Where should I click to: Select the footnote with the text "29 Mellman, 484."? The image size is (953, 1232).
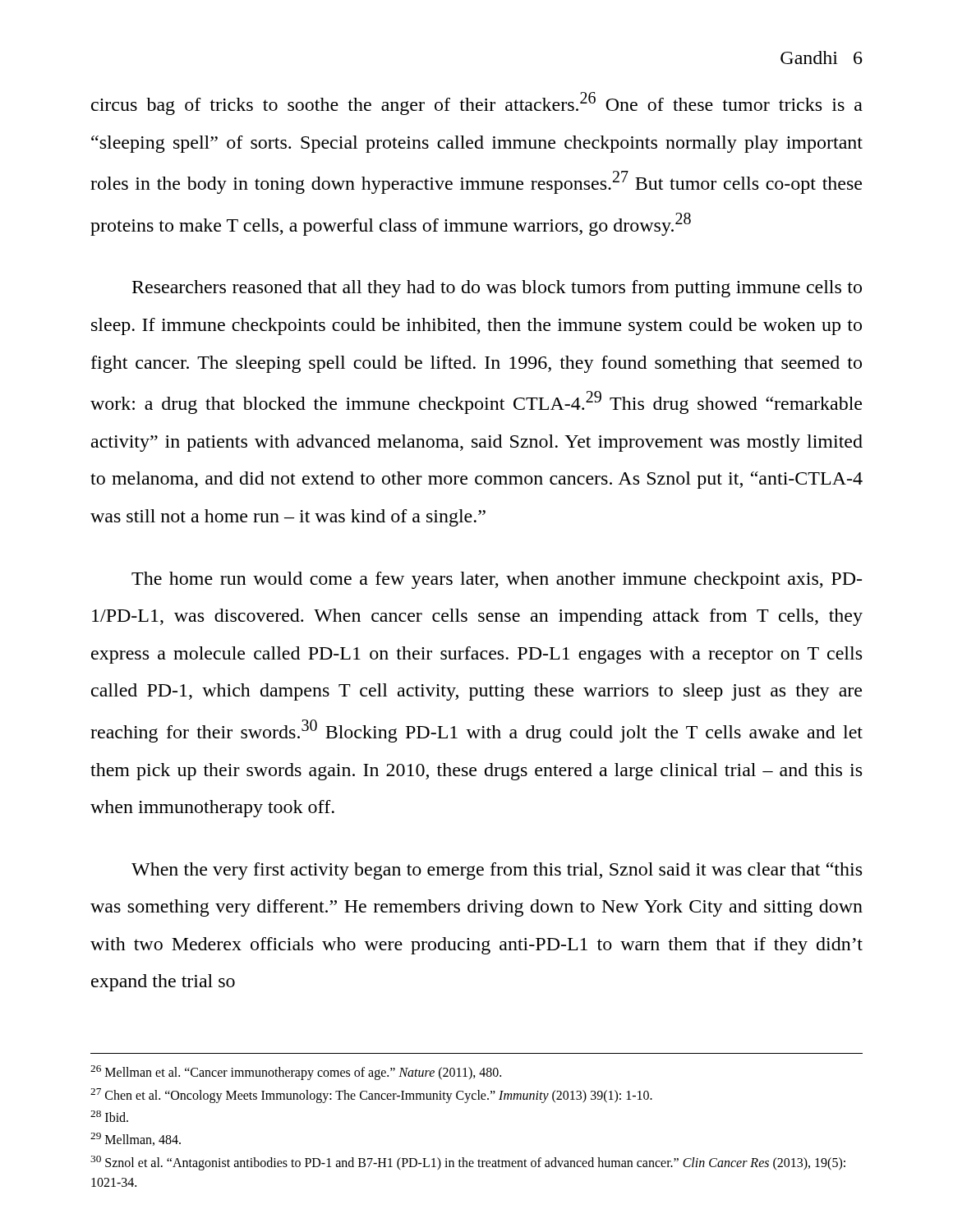tap(136, 1138)
